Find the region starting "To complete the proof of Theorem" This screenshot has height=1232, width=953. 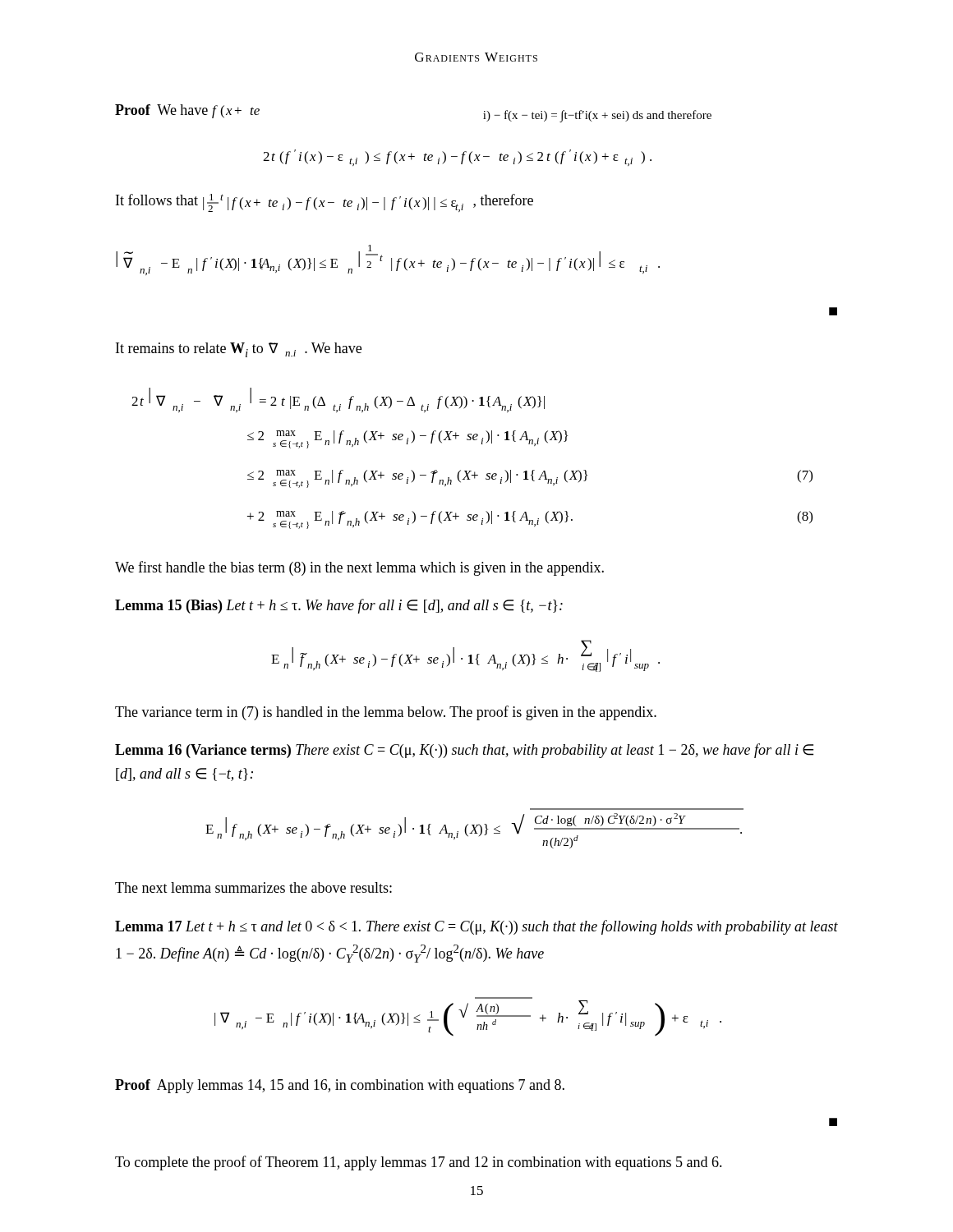pyautogui.click(x=476, y=1162)
